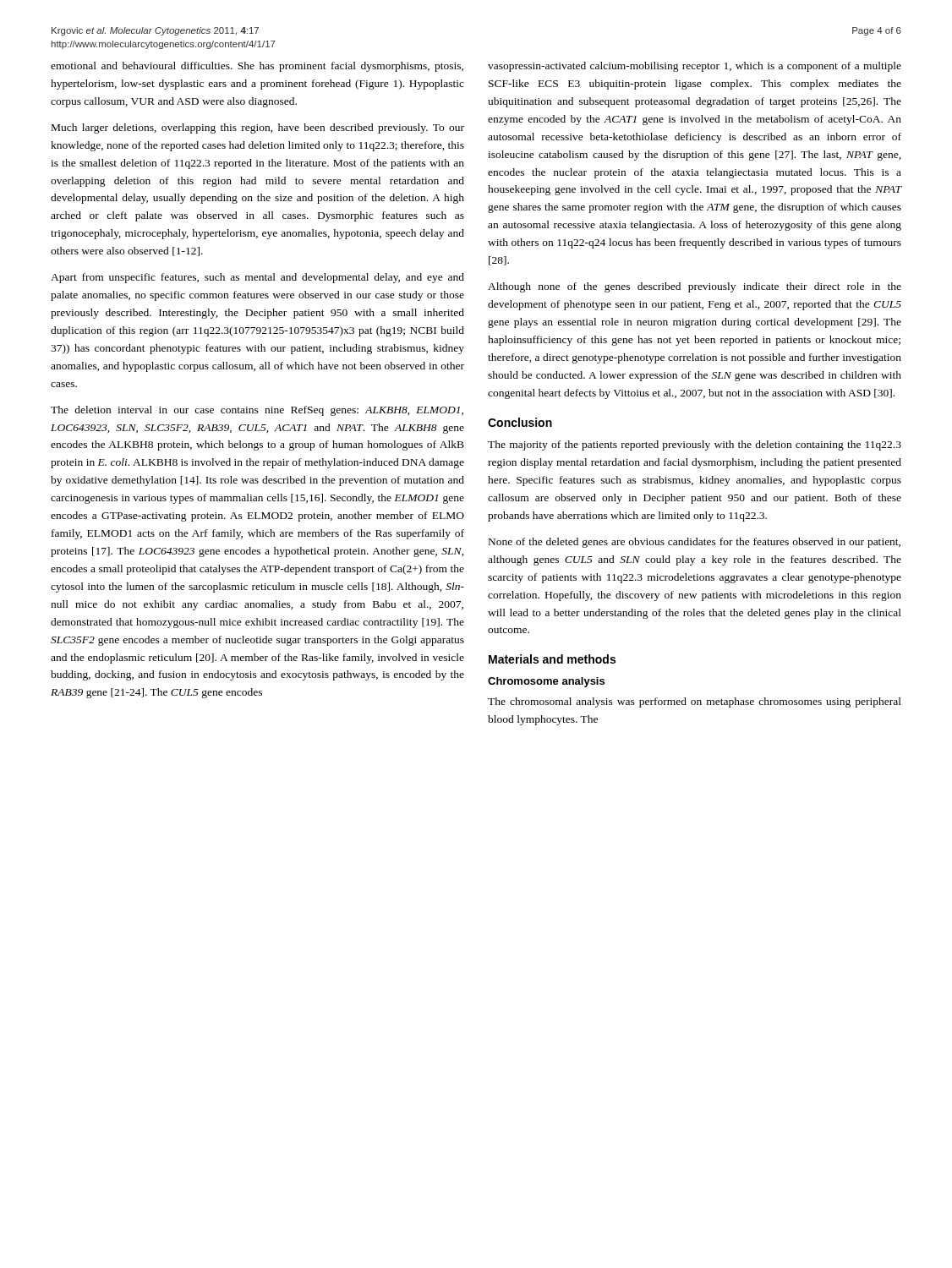Viewport: 952px width, 1268px height.
Task: Select the region starting "The majority of the patients reported previously with"
Action: 695,481
